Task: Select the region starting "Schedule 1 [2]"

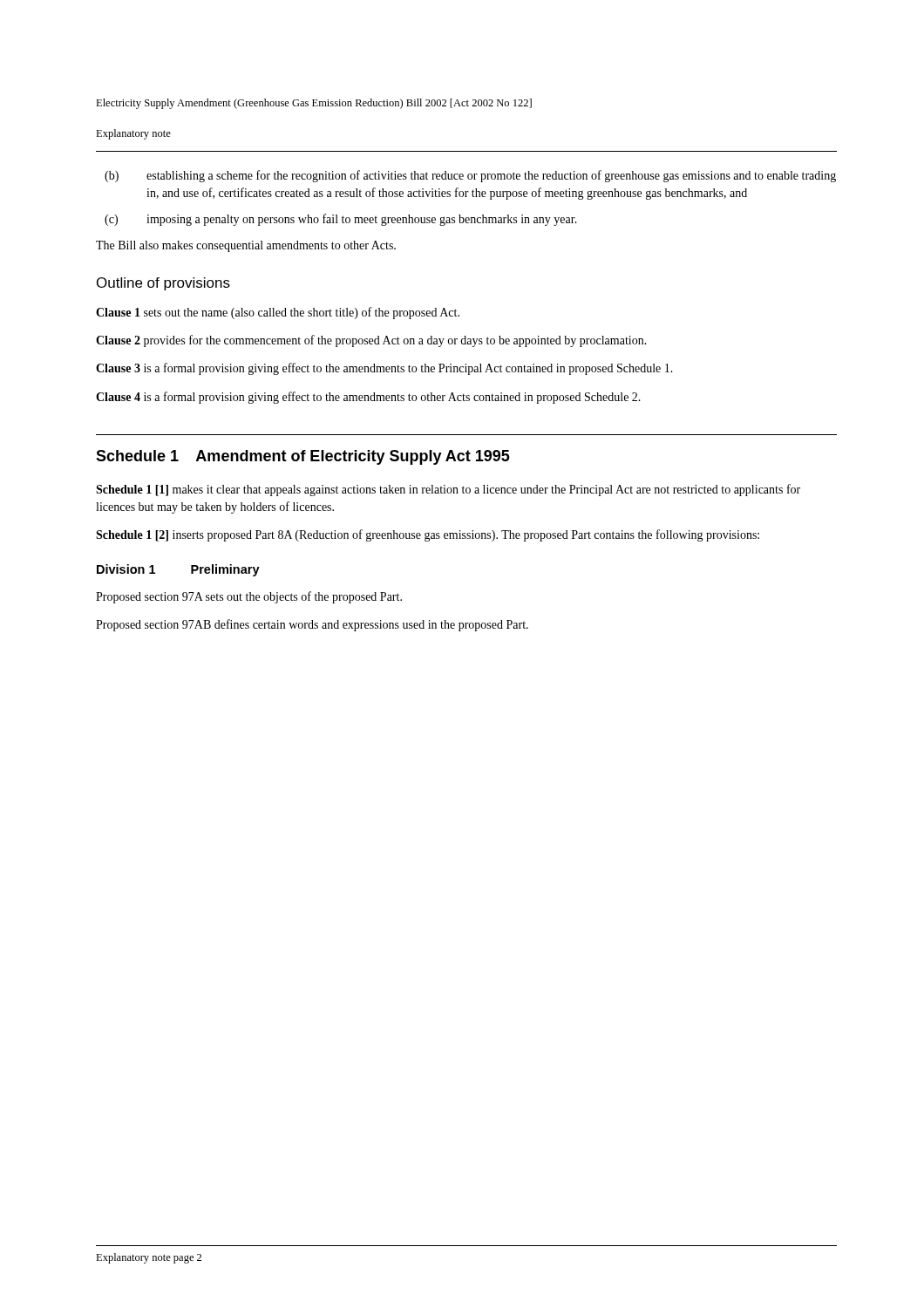Action: [x=428, y=535]
